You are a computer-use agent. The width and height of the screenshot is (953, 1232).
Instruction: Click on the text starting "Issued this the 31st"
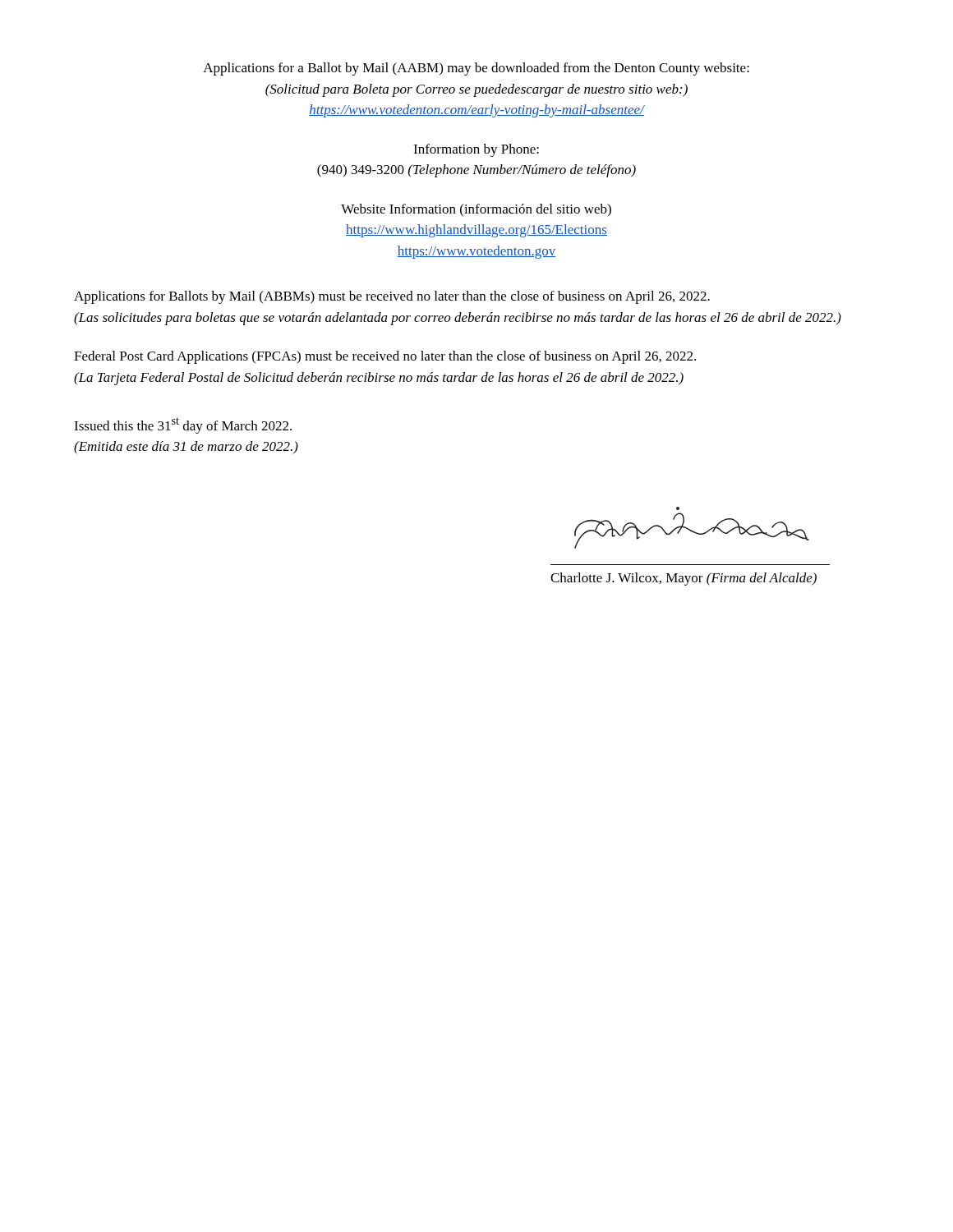186,434
